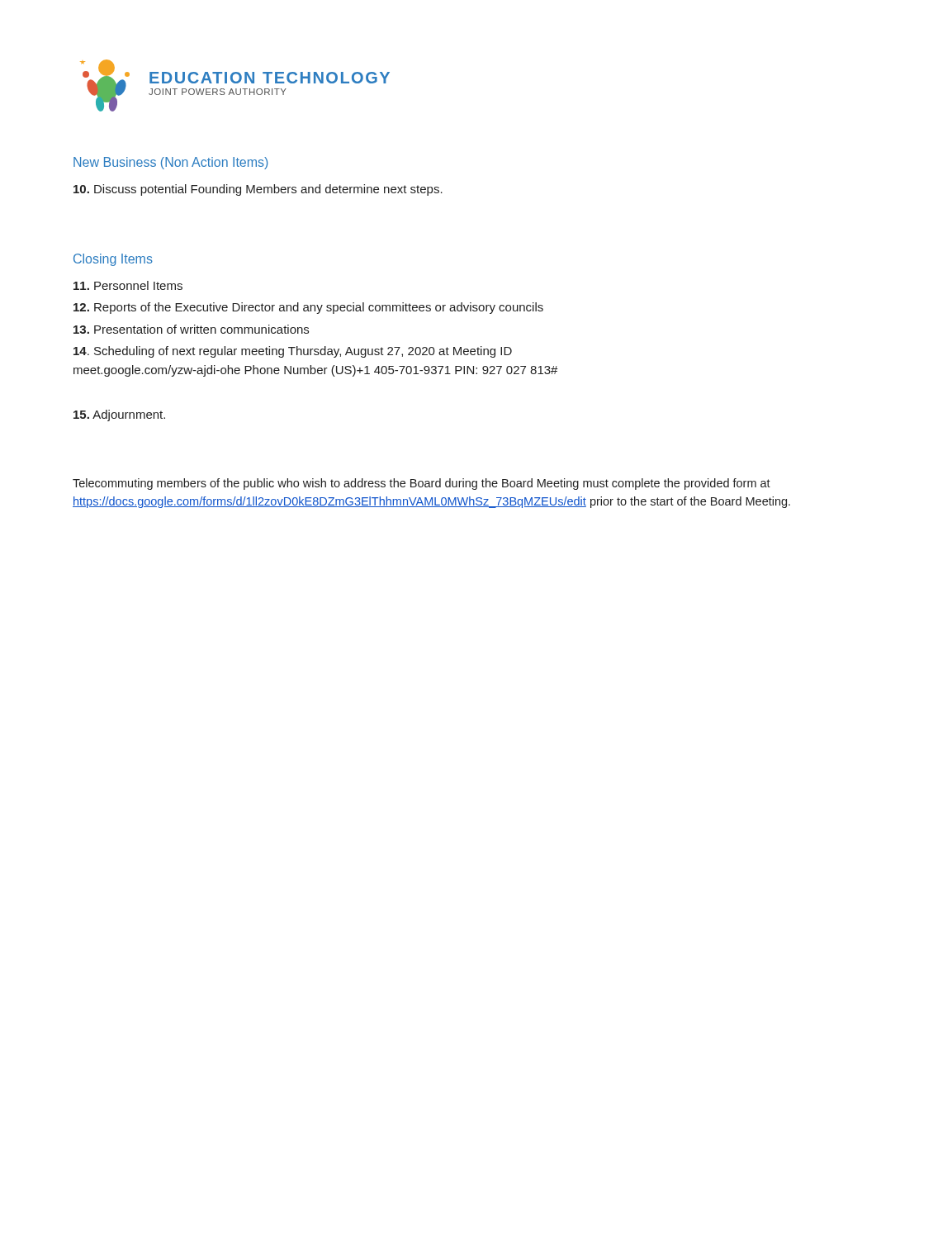Select the section header containing "New Business (Non Action Items)"
This screenshot has width=952, height=1239.
(171, 162)
